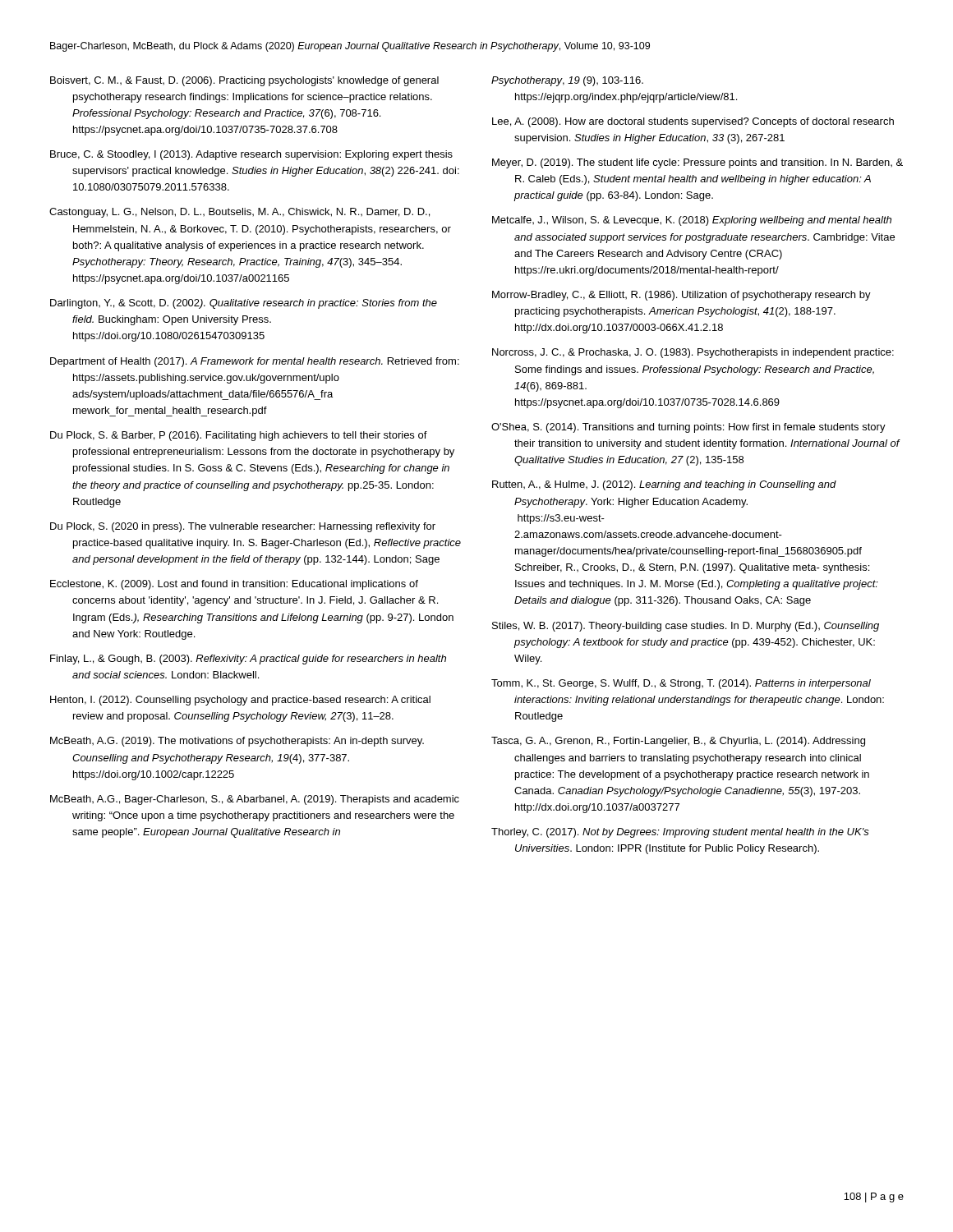This screenshot has width=953, height=1232.
Task: Where is the passage that starts "Castonguay, L. G., Nelson,"?
Action: tap(250, 245)
